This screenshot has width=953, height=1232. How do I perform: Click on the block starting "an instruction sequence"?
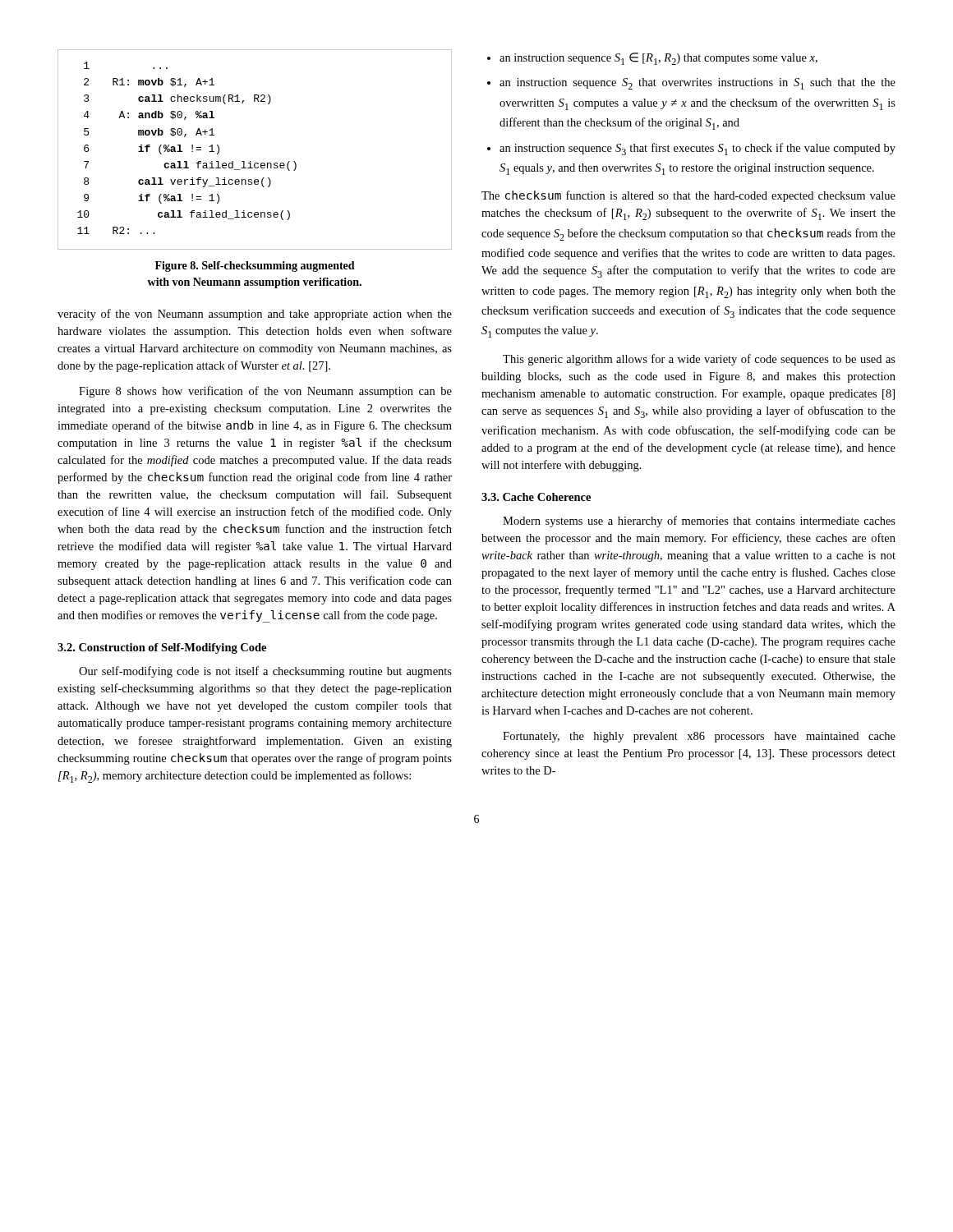pyautogui.click(x=688, y=114)
